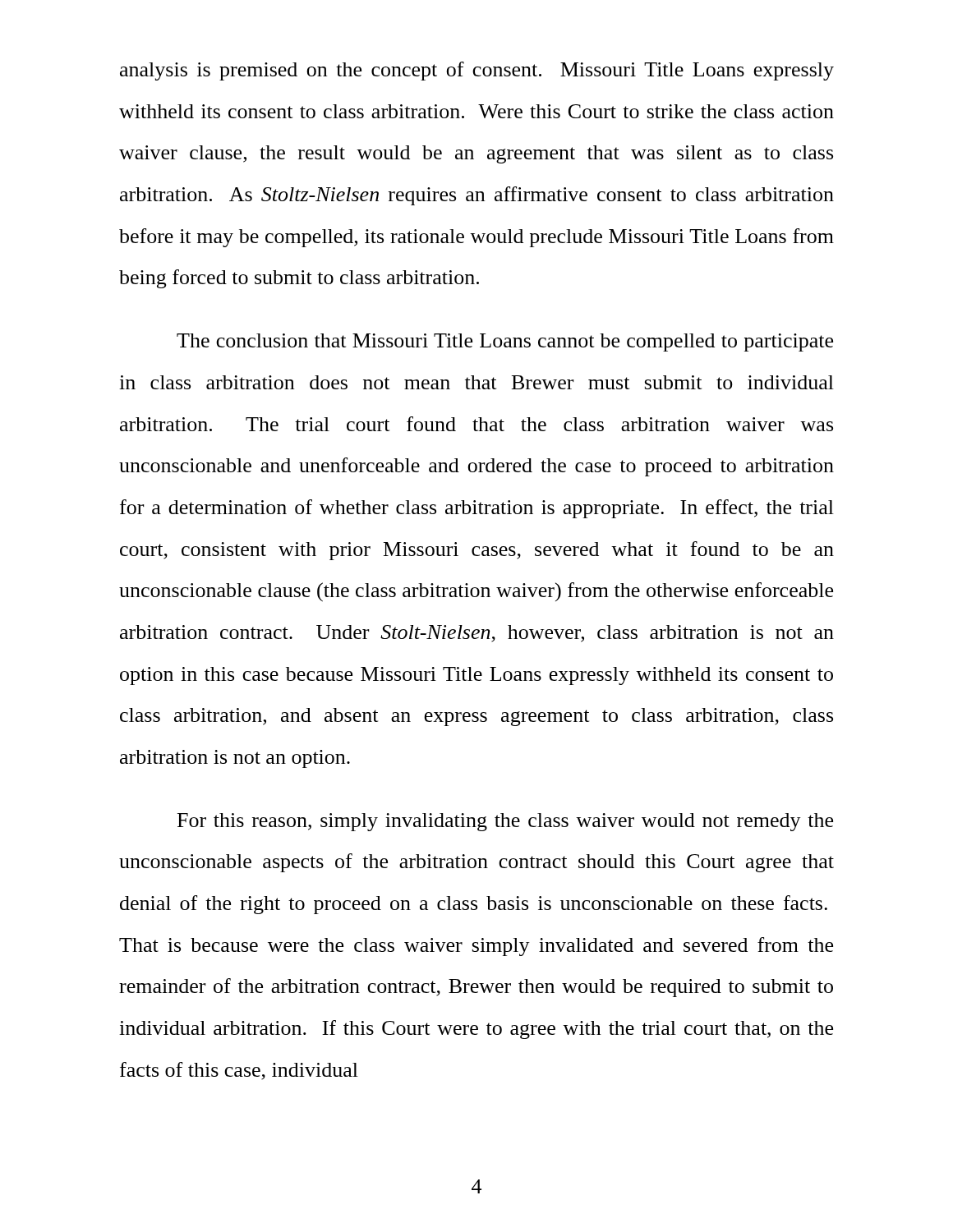Select the text block with the text "For this reason, simply invalidating"
The height and width of the screenshot is (1232, 953).
pyautogui.click(x=476, y=945)
